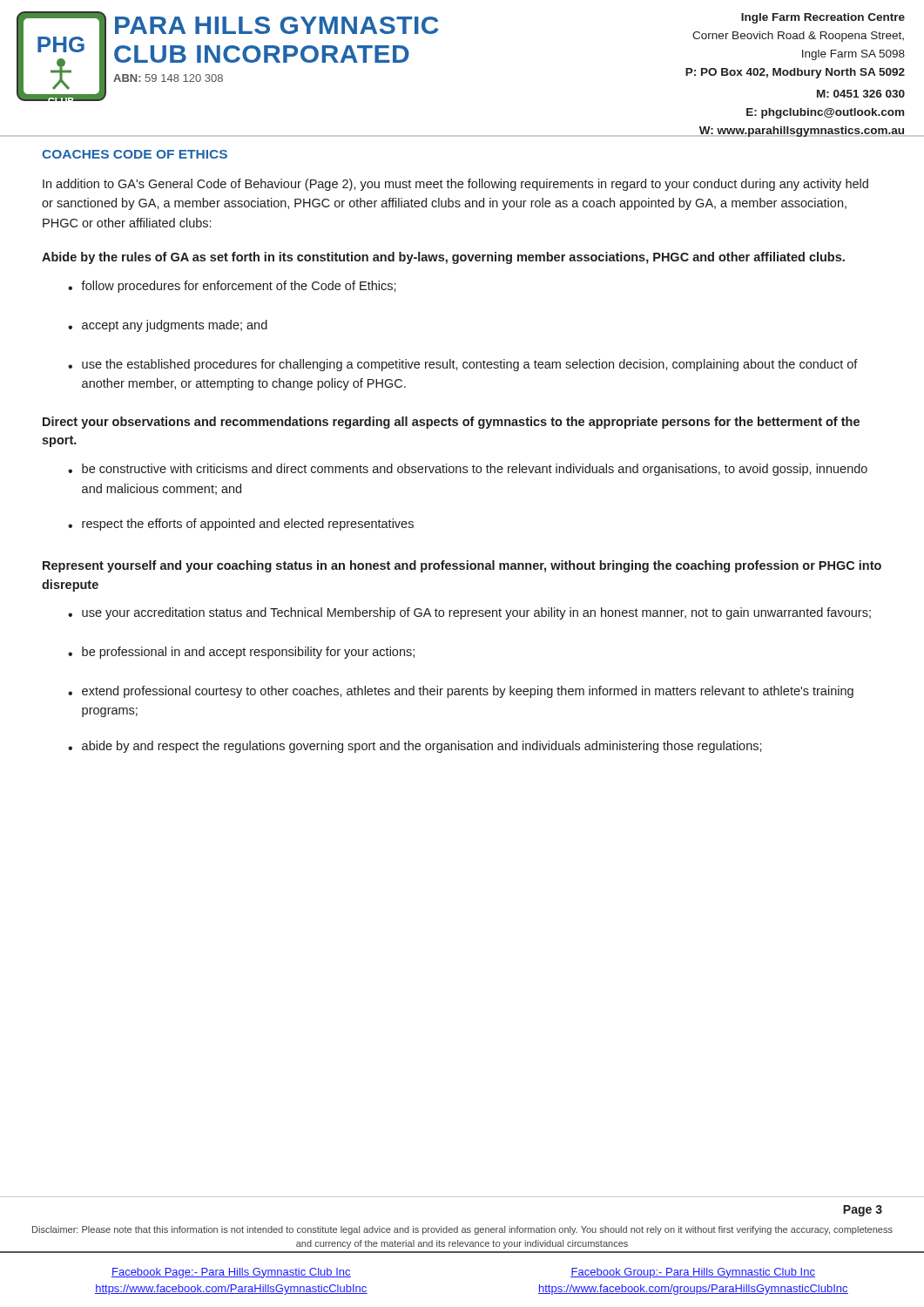Find the block on this page that starts "• be constructive with criticisms and"
This screenshot has width=924, height=1307.
475,479
